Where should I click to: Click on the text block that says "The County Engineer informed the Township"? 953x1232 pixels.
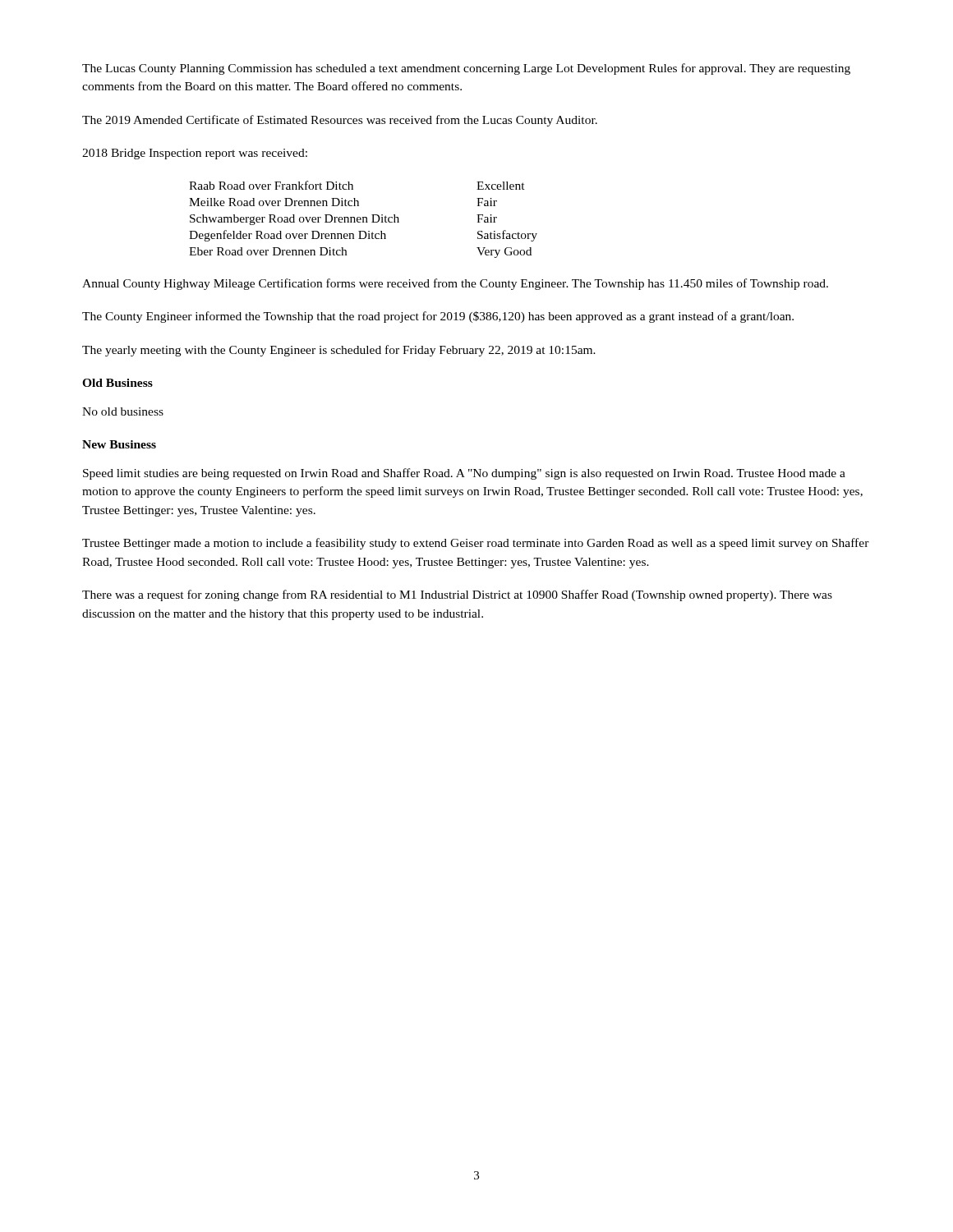(x=438, y=316)
